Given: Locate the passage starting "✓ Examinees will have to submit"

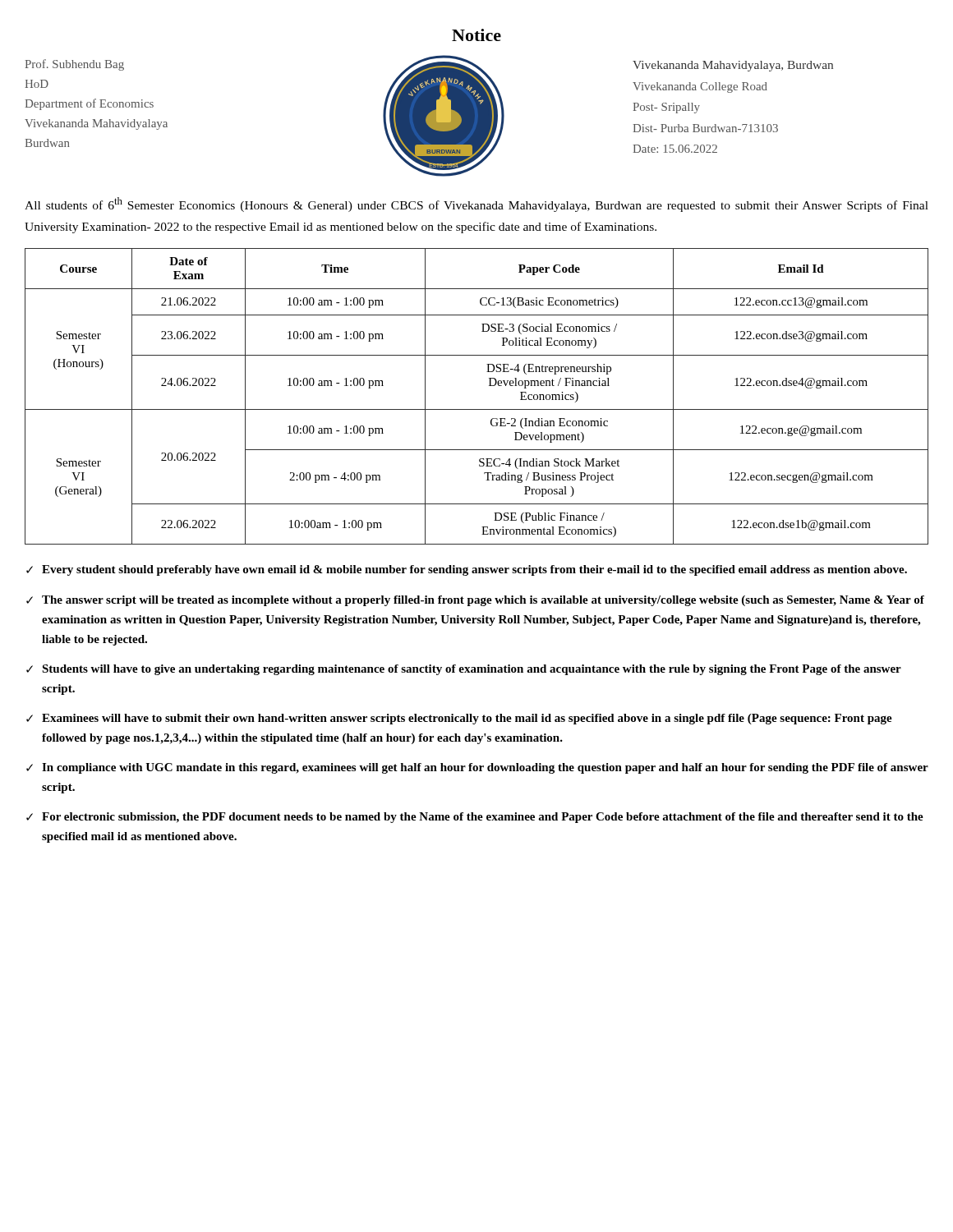Looking at the screenshot, I should coord(476,728).
